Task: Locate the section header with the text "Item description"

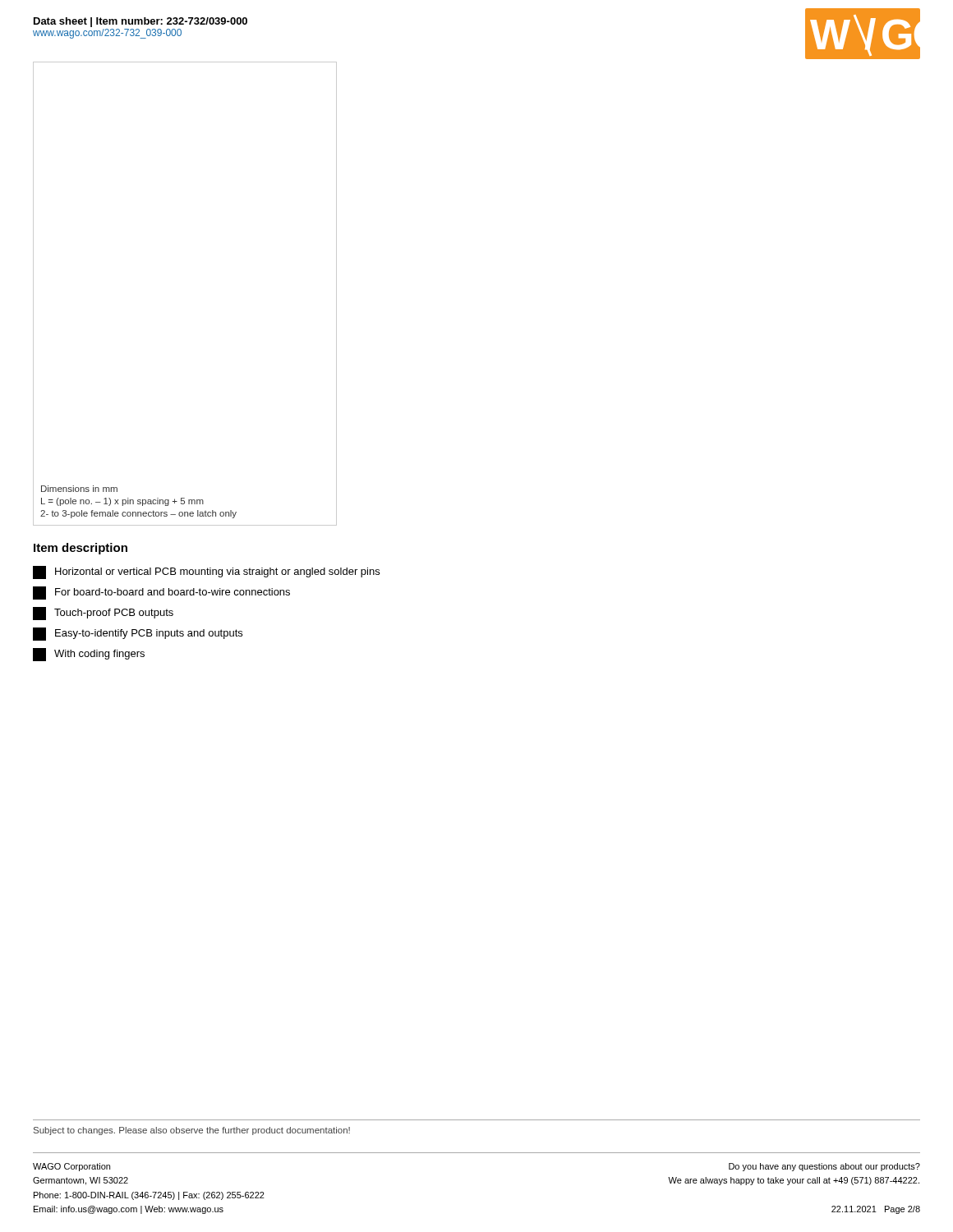Action: tap(80, 547)
